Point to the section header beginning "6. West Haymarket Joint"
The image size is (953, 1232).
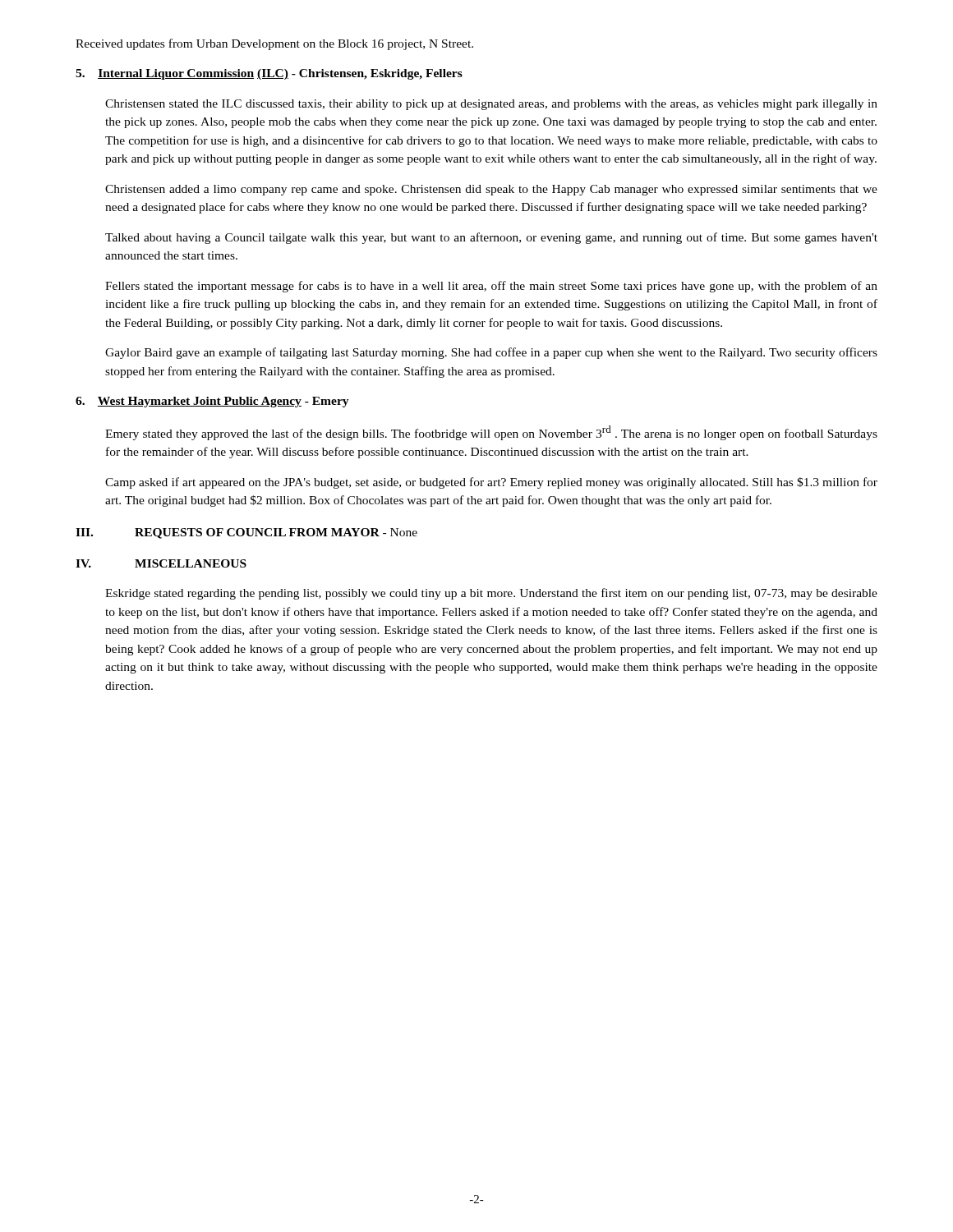[212, 400]
